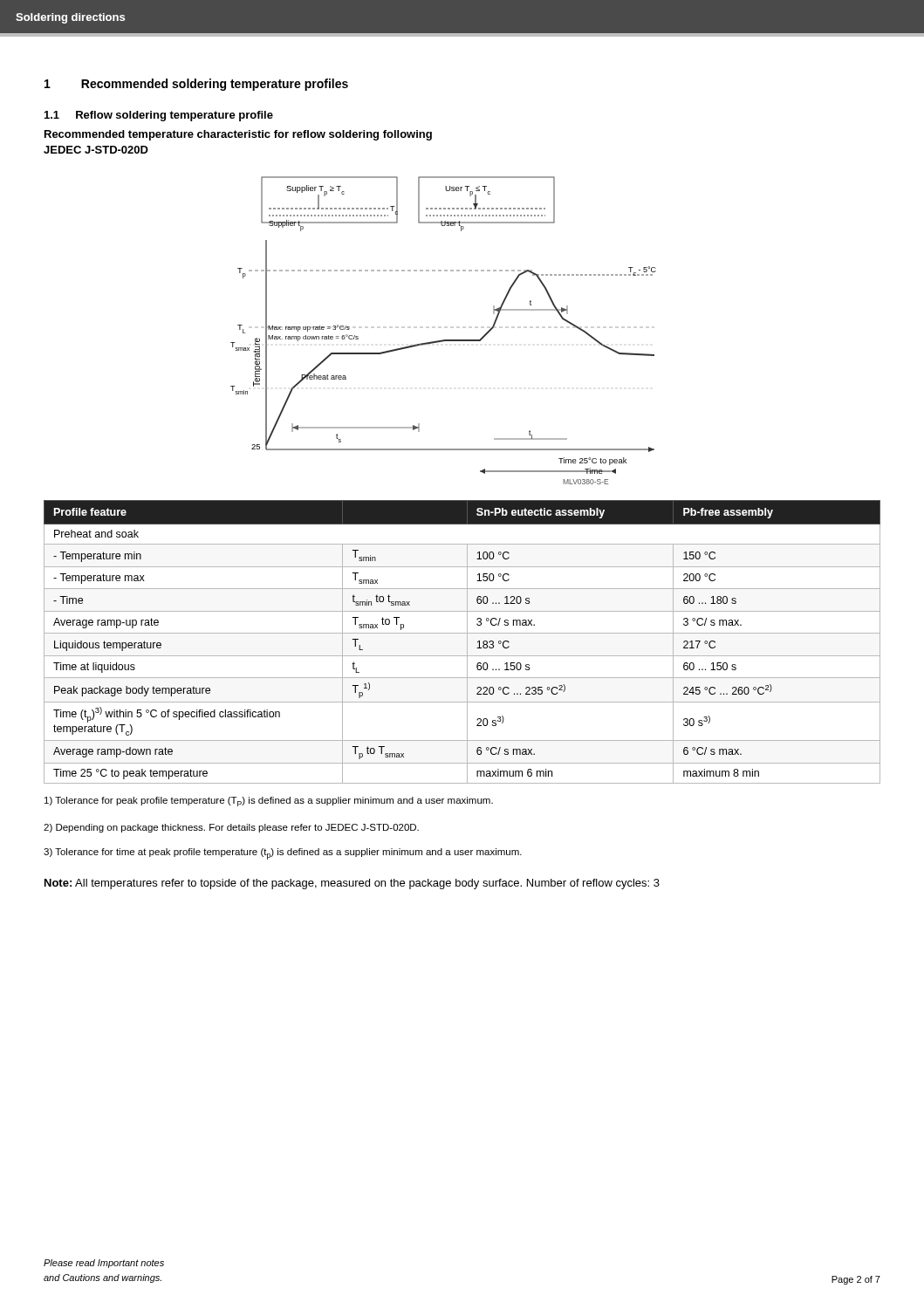Locate the engineering diagram
The width and height of the screenshot is (924, 1309).
pos(462,328)
